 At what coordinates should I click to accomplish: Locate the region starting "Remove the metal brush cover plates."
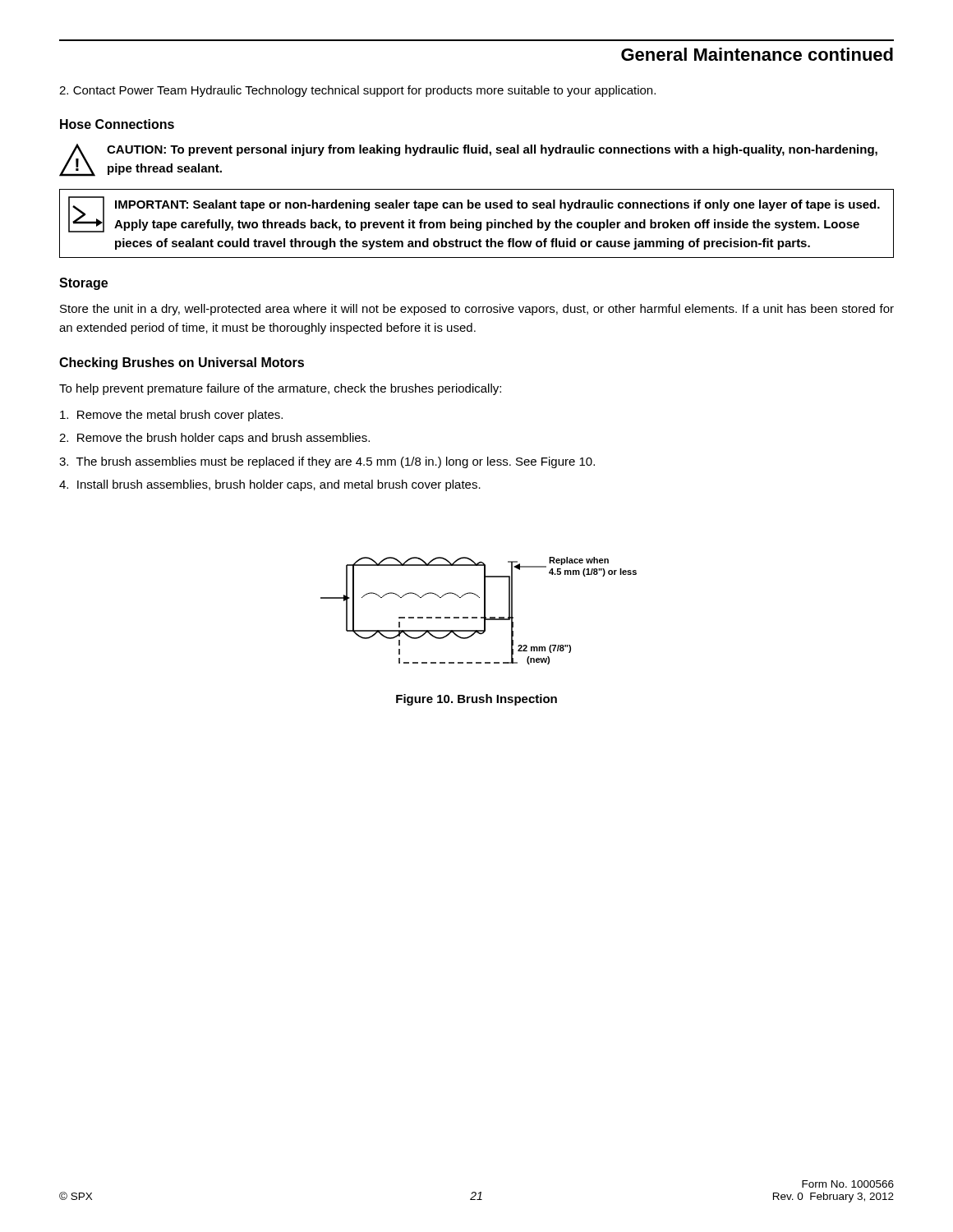coord(171,414)
